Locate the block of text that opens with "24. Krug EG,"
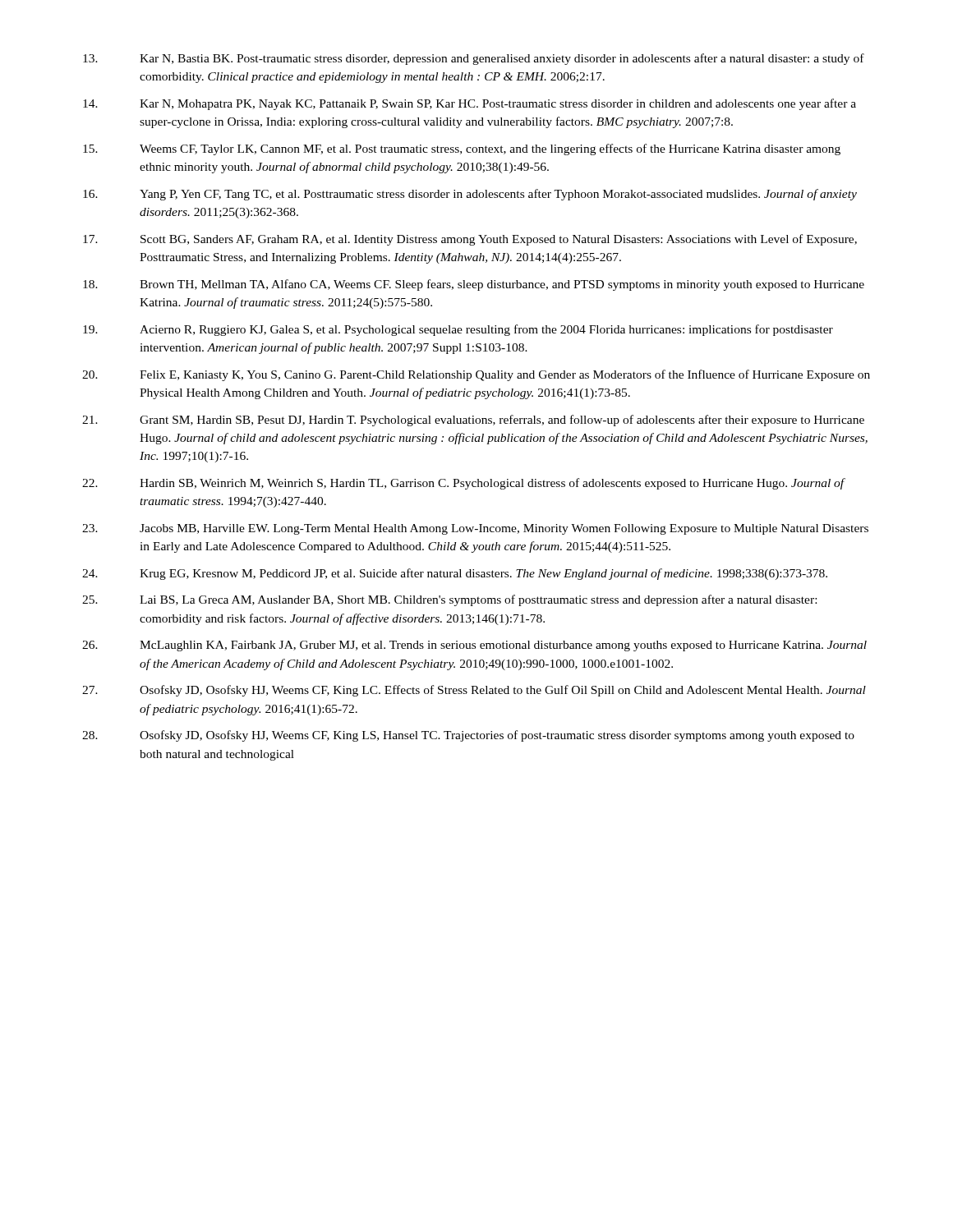 point(476,573)
